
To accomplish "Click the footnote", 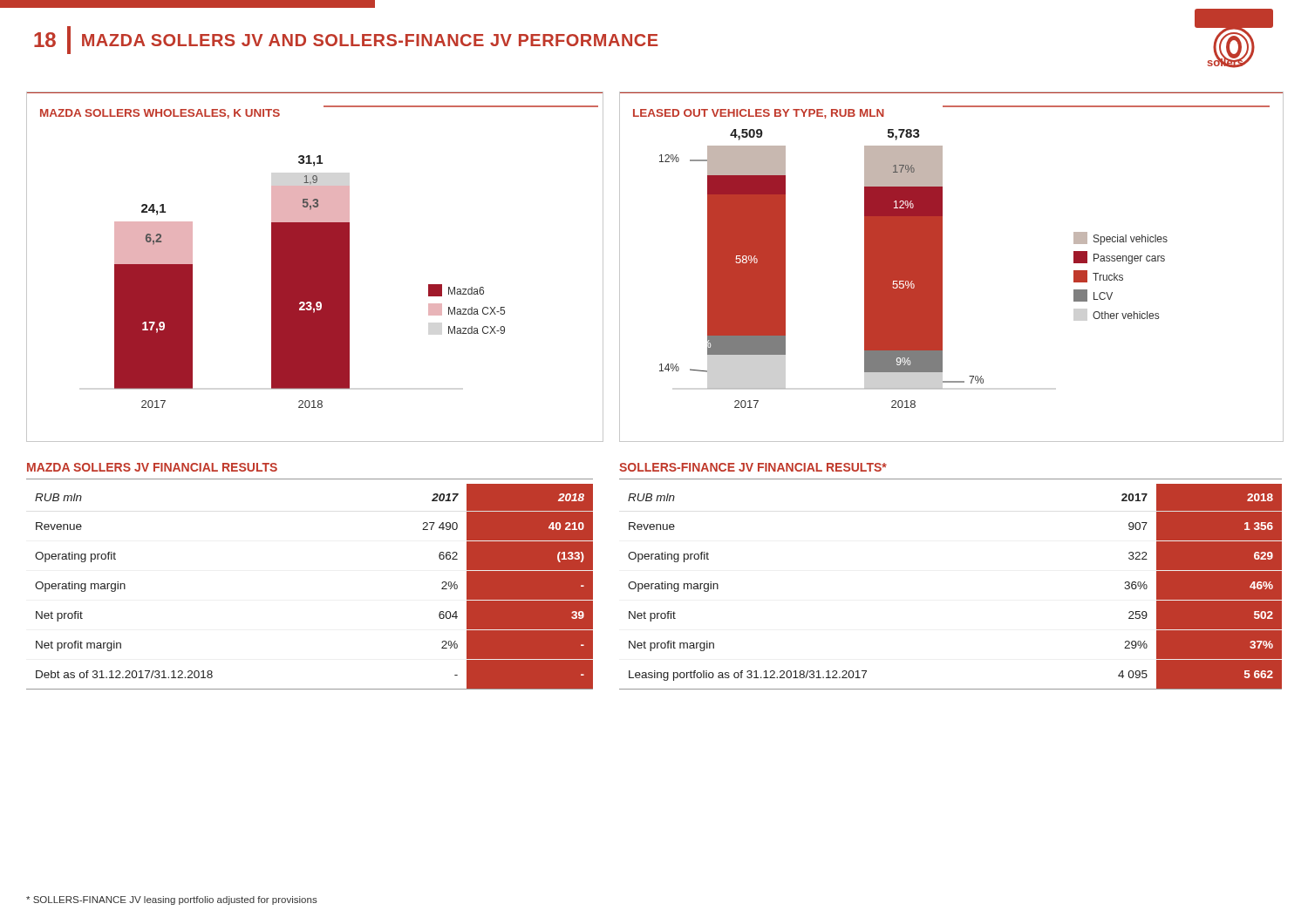I will [x=172, y=900].
